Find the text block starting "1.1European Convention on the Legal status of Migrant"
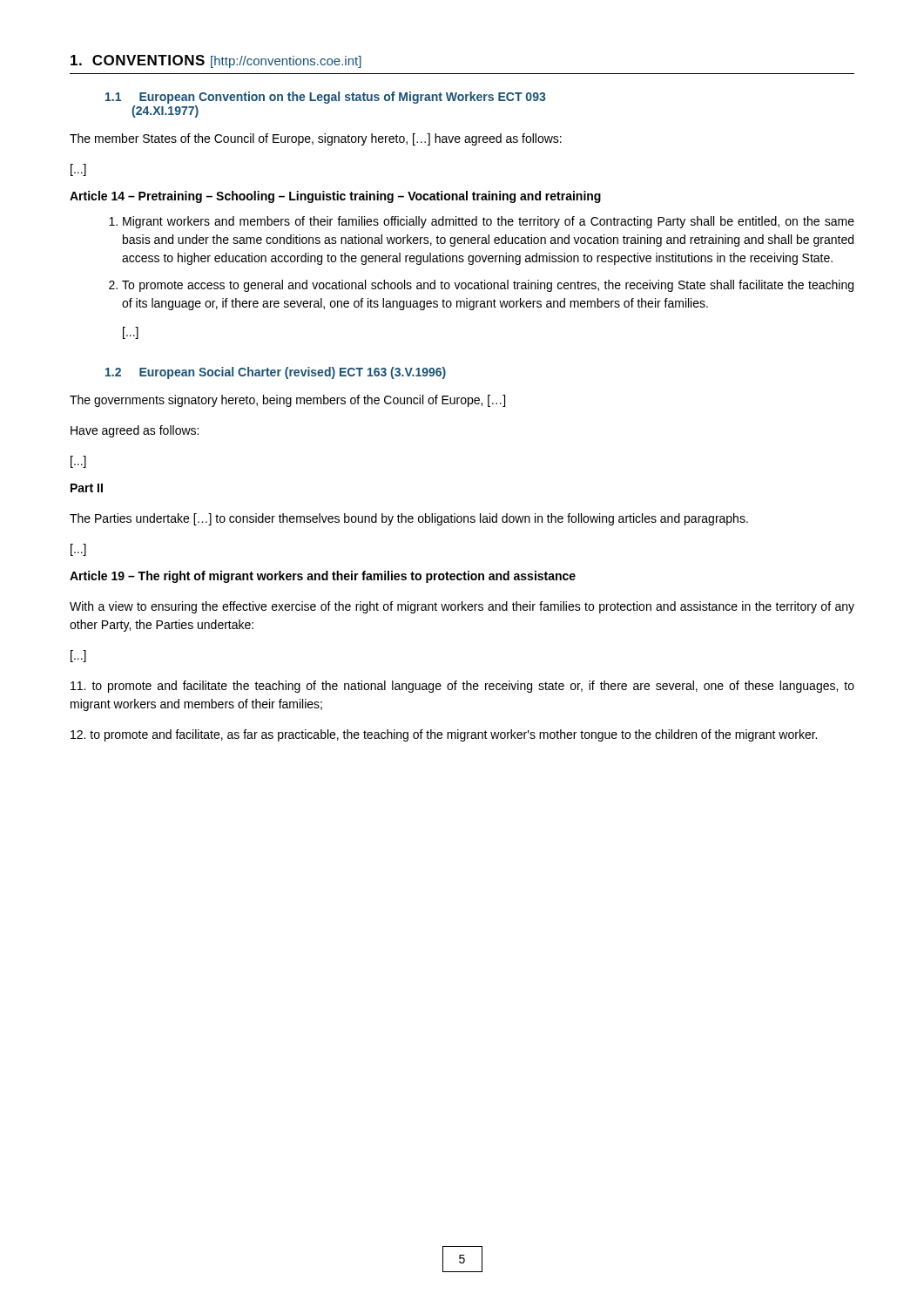924x1307 pixels. coord(479,104)
